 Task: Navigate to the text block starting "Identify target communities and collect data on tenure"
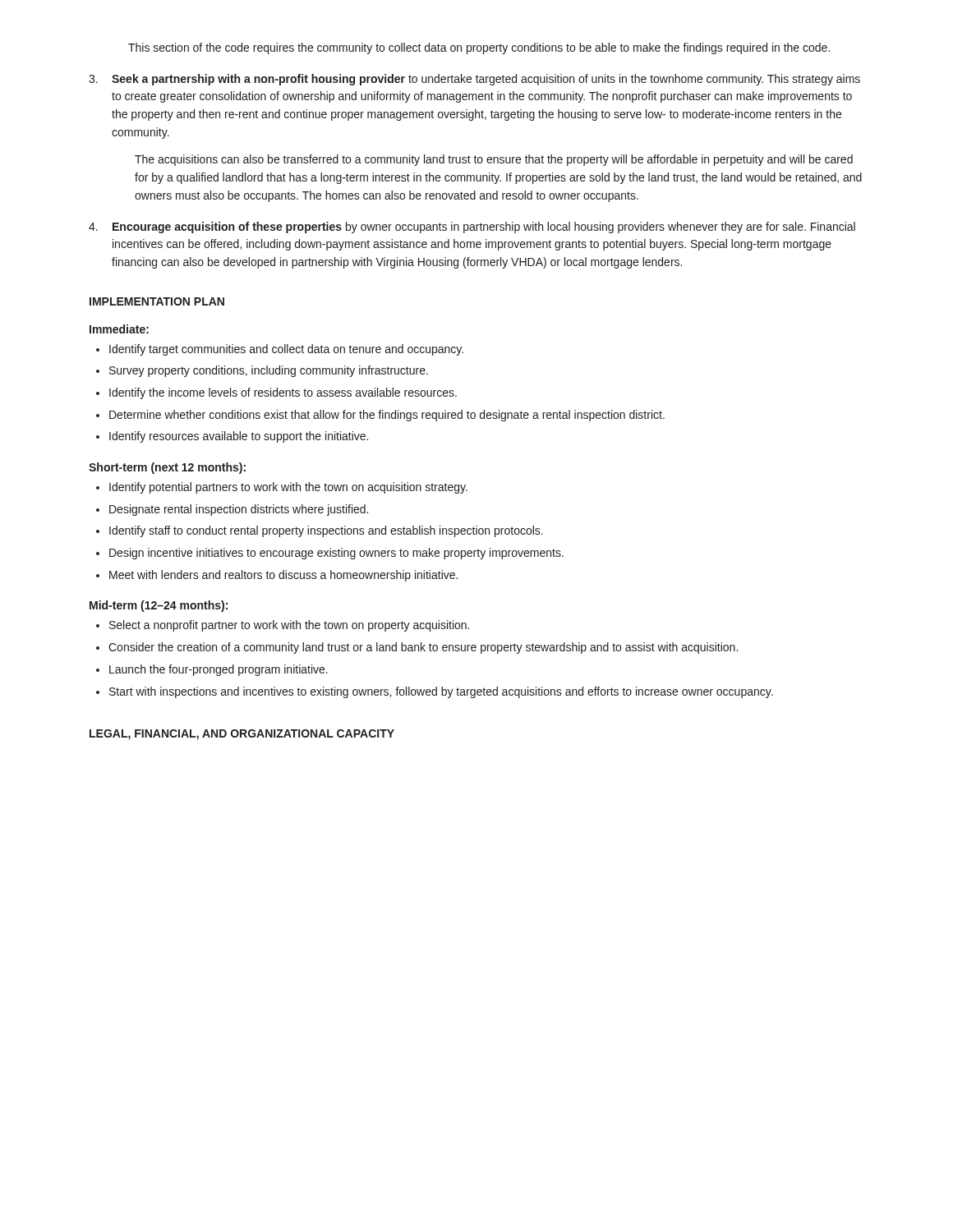(x=280, y=350)
